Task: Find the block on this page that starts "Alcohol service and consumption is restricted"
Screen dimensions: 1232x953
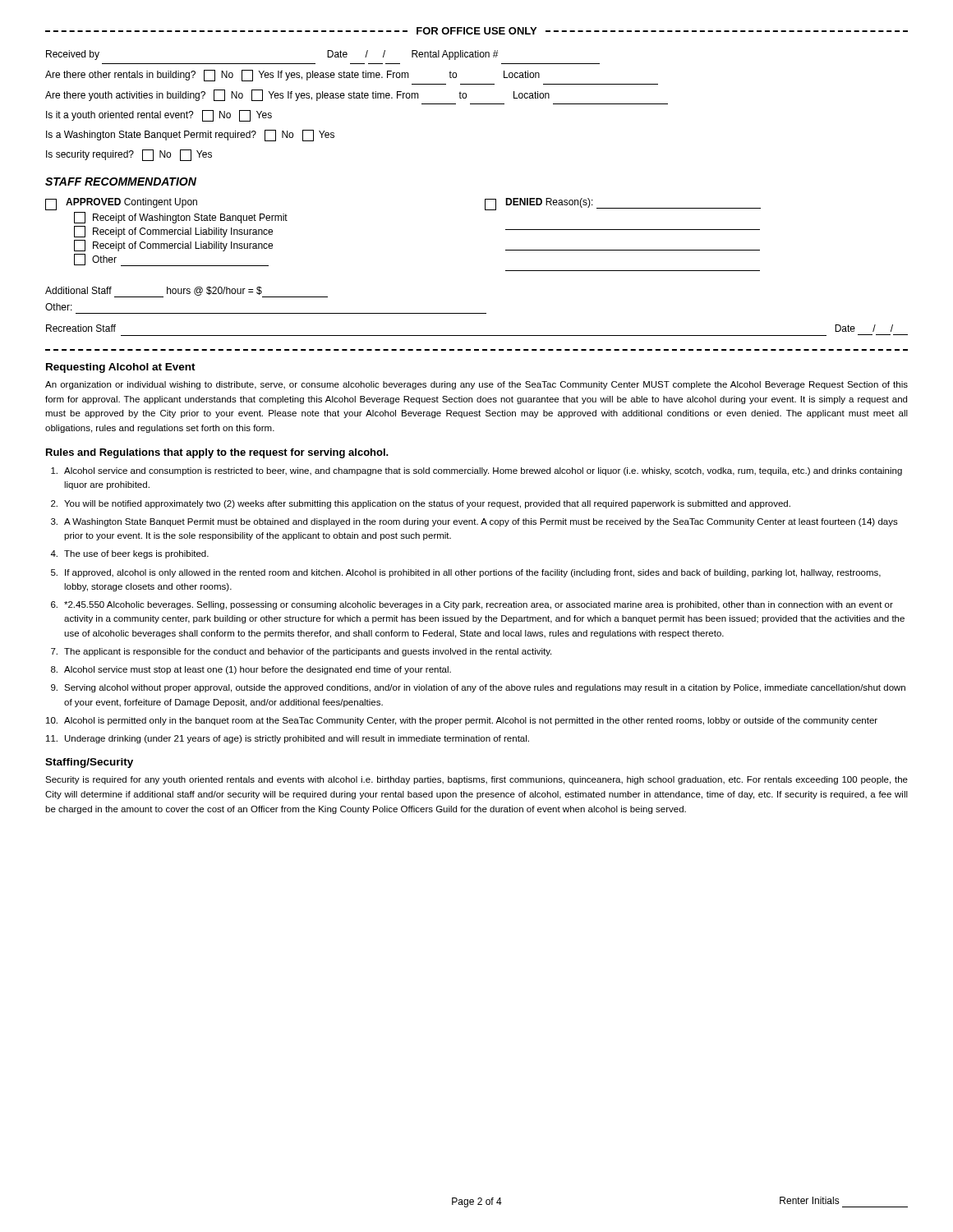Action: point(476,478)
